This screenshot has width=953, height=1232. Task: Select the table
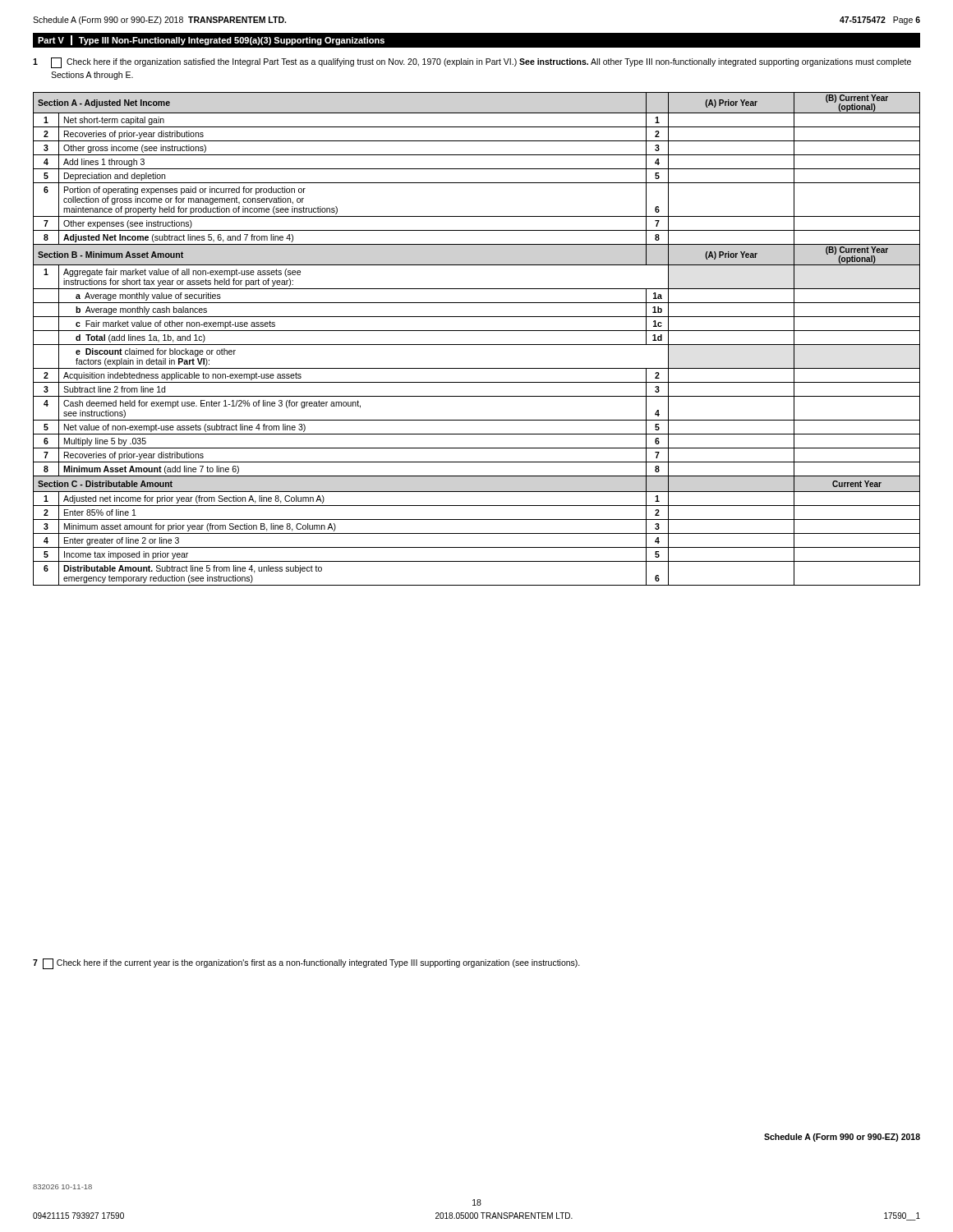tap(476, 339)
